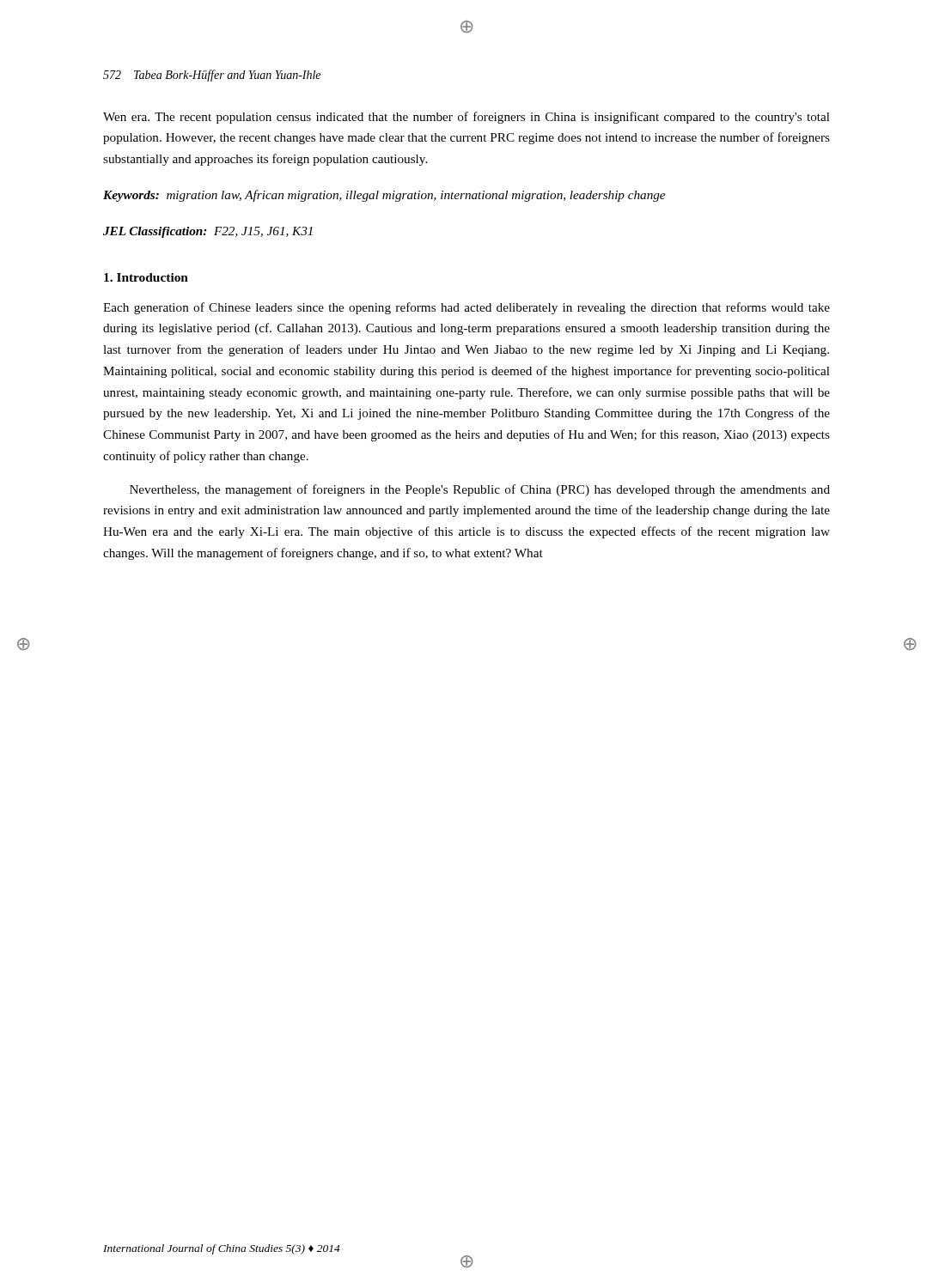Click on the text starting "JEL Classification: F22, J15, J61, K31"
Image resolution: width=933 pixels, height=1288 pixels.
pos(209,231)
